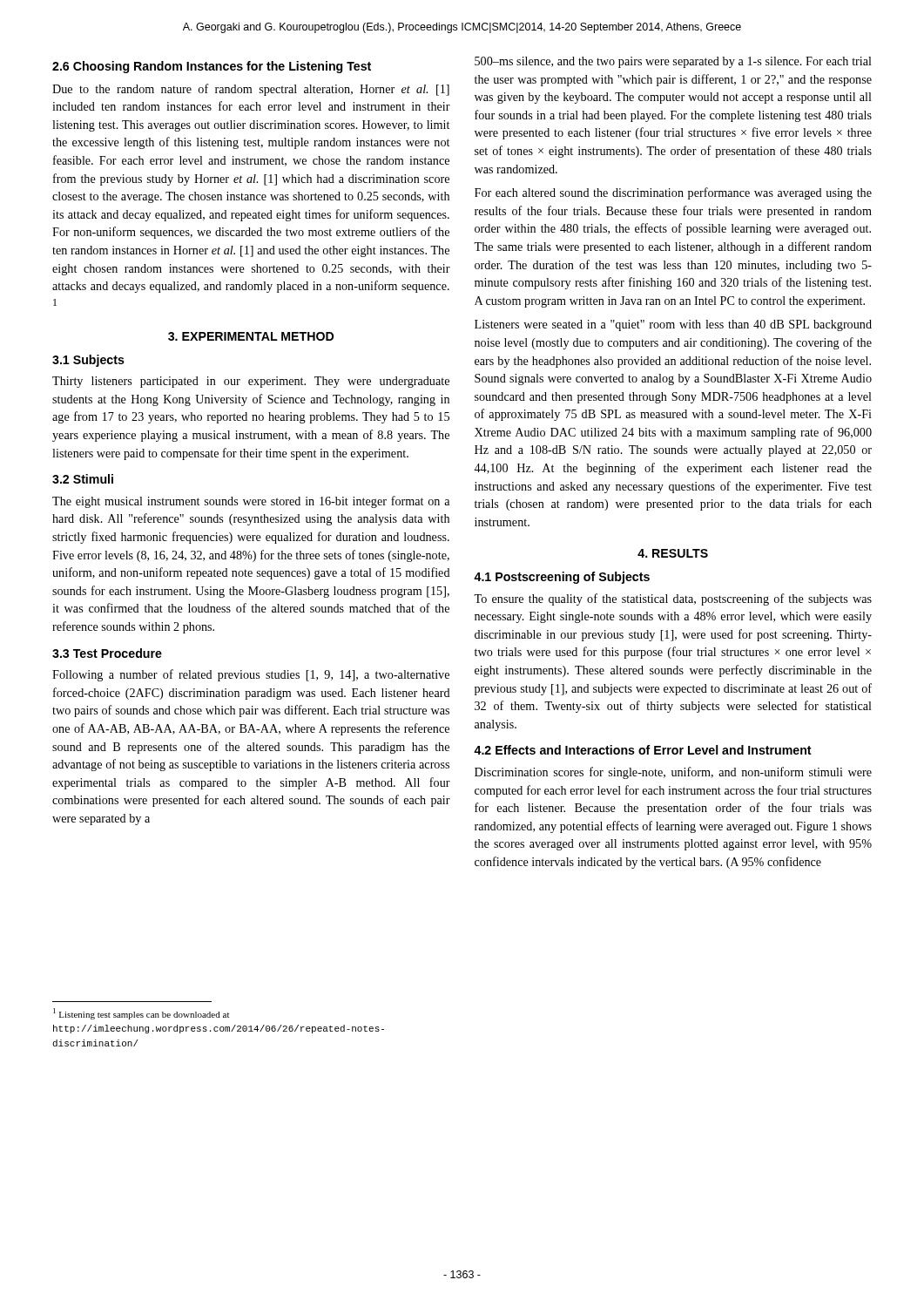Image resolution: width=924 pixels, height=1307 pixels.
Task: Select the section header that says "3.1 Subjects"
Action: pyautogui.click(x=88, y=360)
